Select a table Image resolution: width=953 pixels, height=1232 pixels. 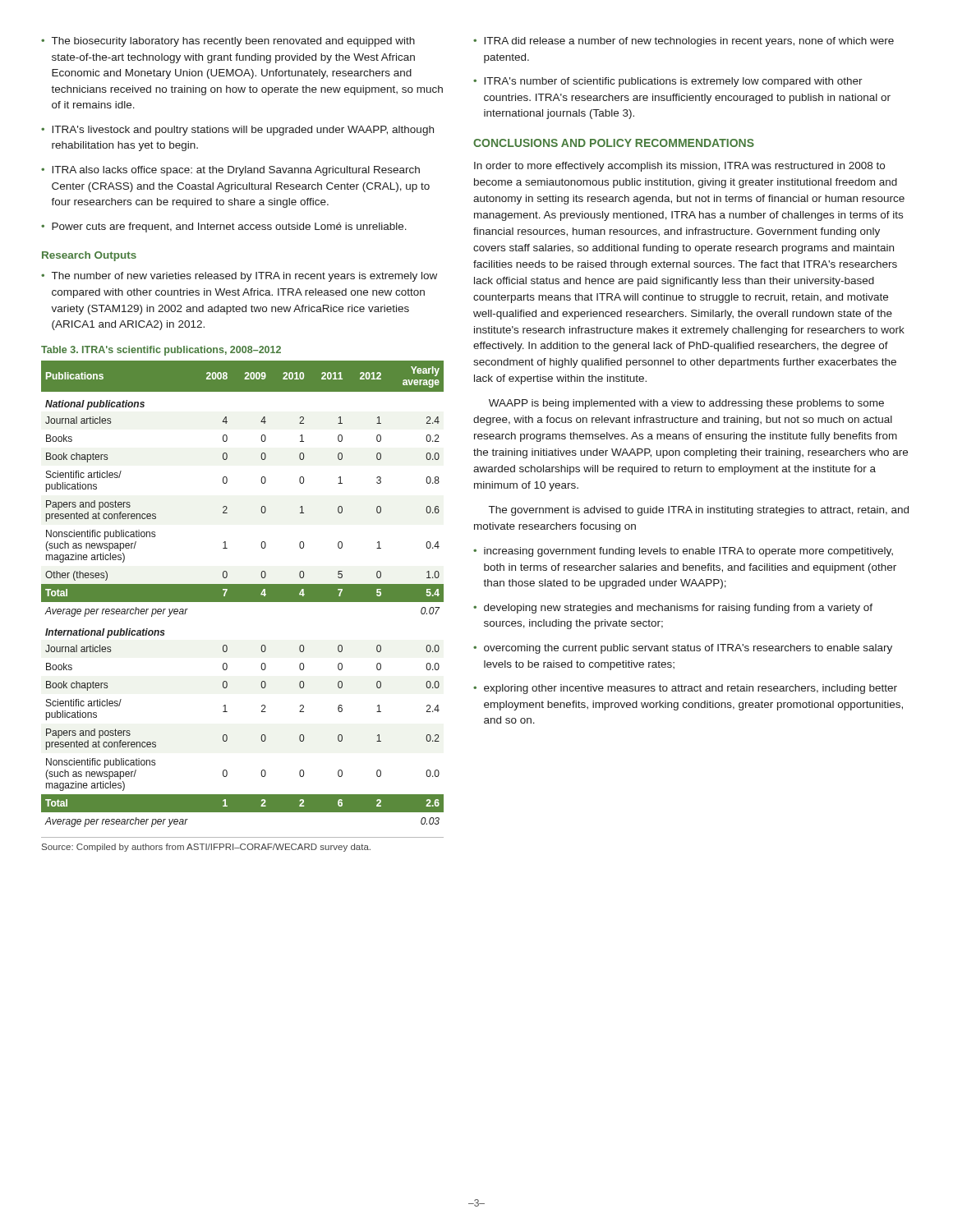coord(242,595)
